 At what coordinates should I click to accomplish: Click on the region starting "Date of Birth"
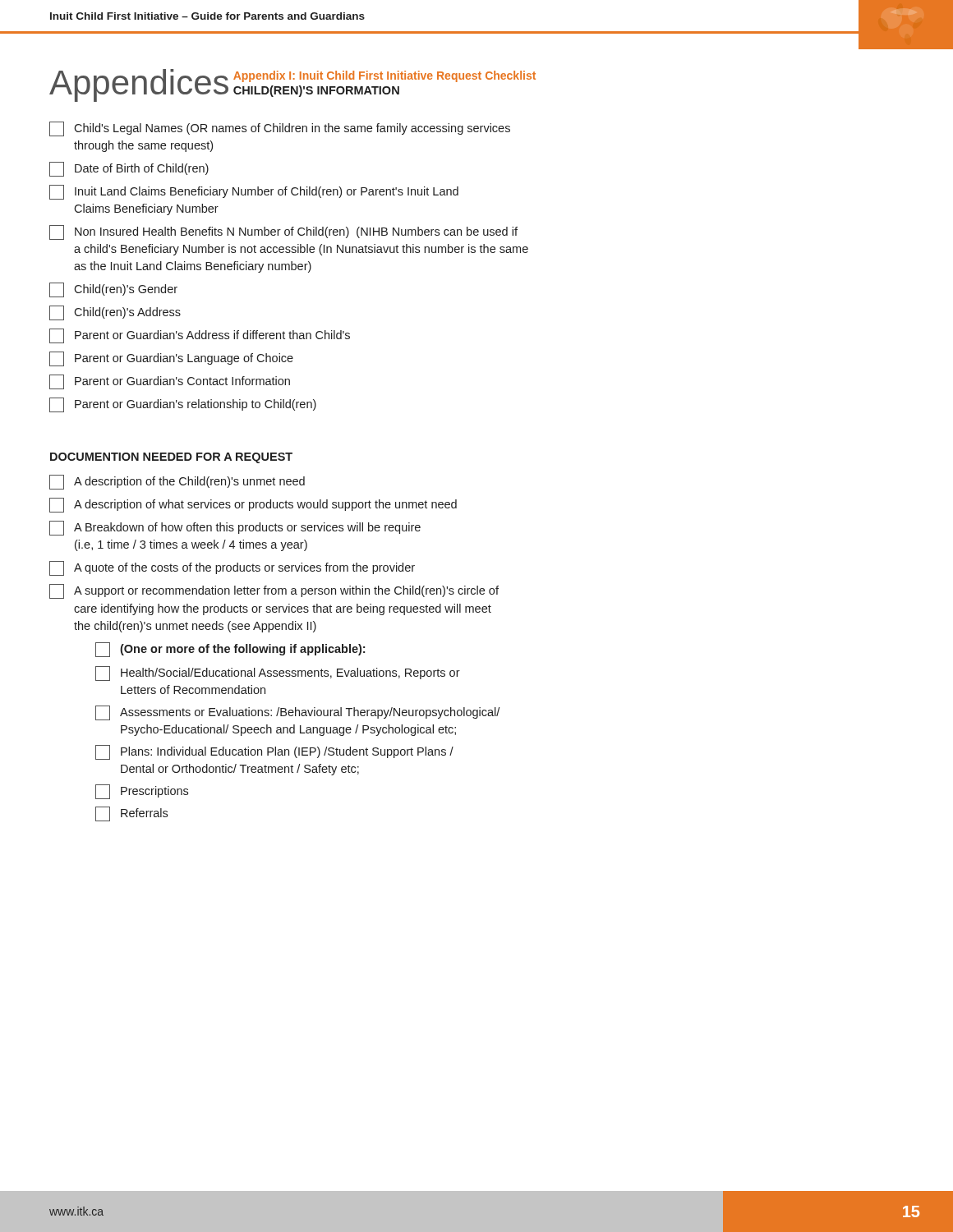pos(129,169)
